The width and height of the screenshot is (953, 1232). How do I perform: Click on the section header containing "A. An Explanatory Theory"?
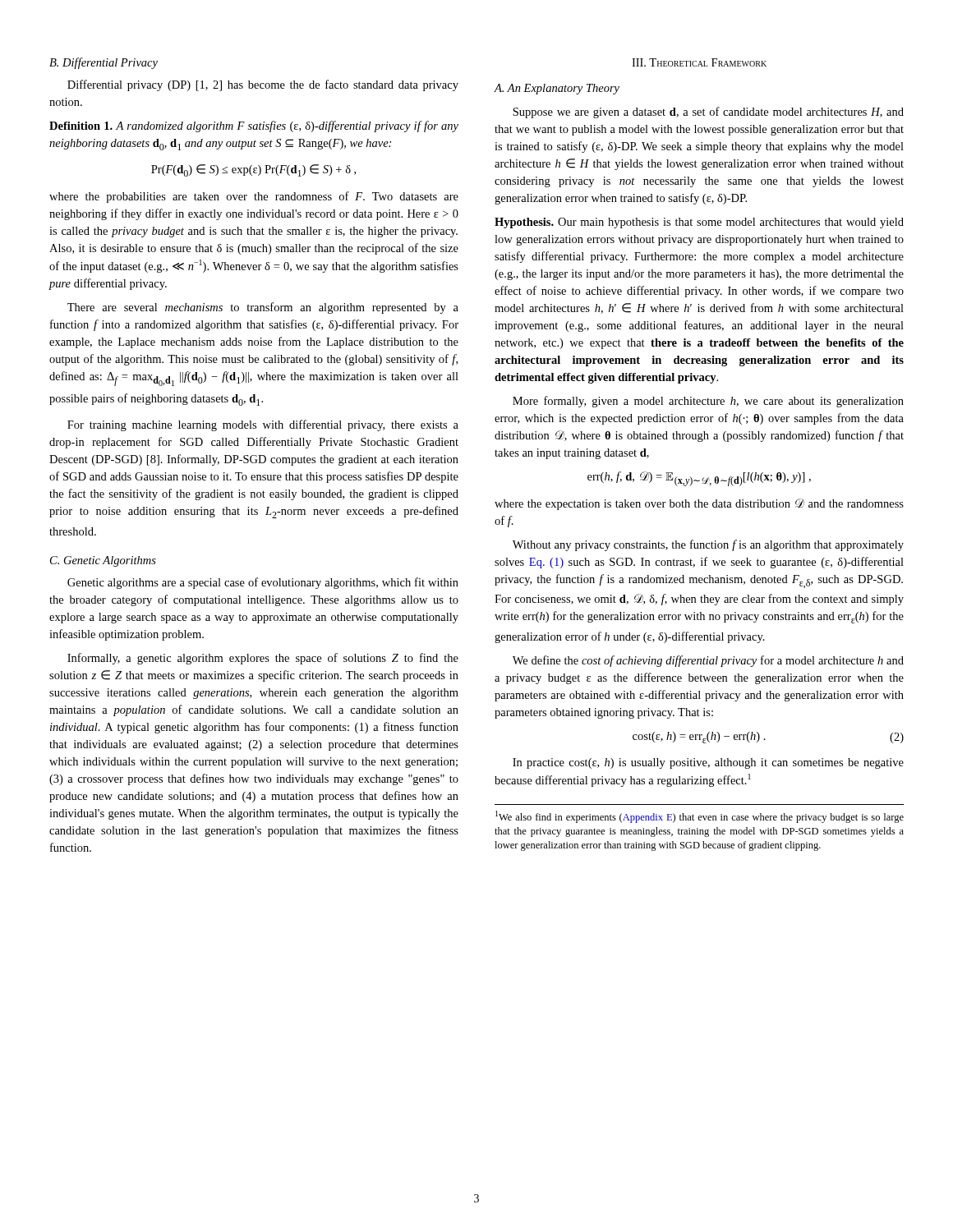(x=557, y=88)
